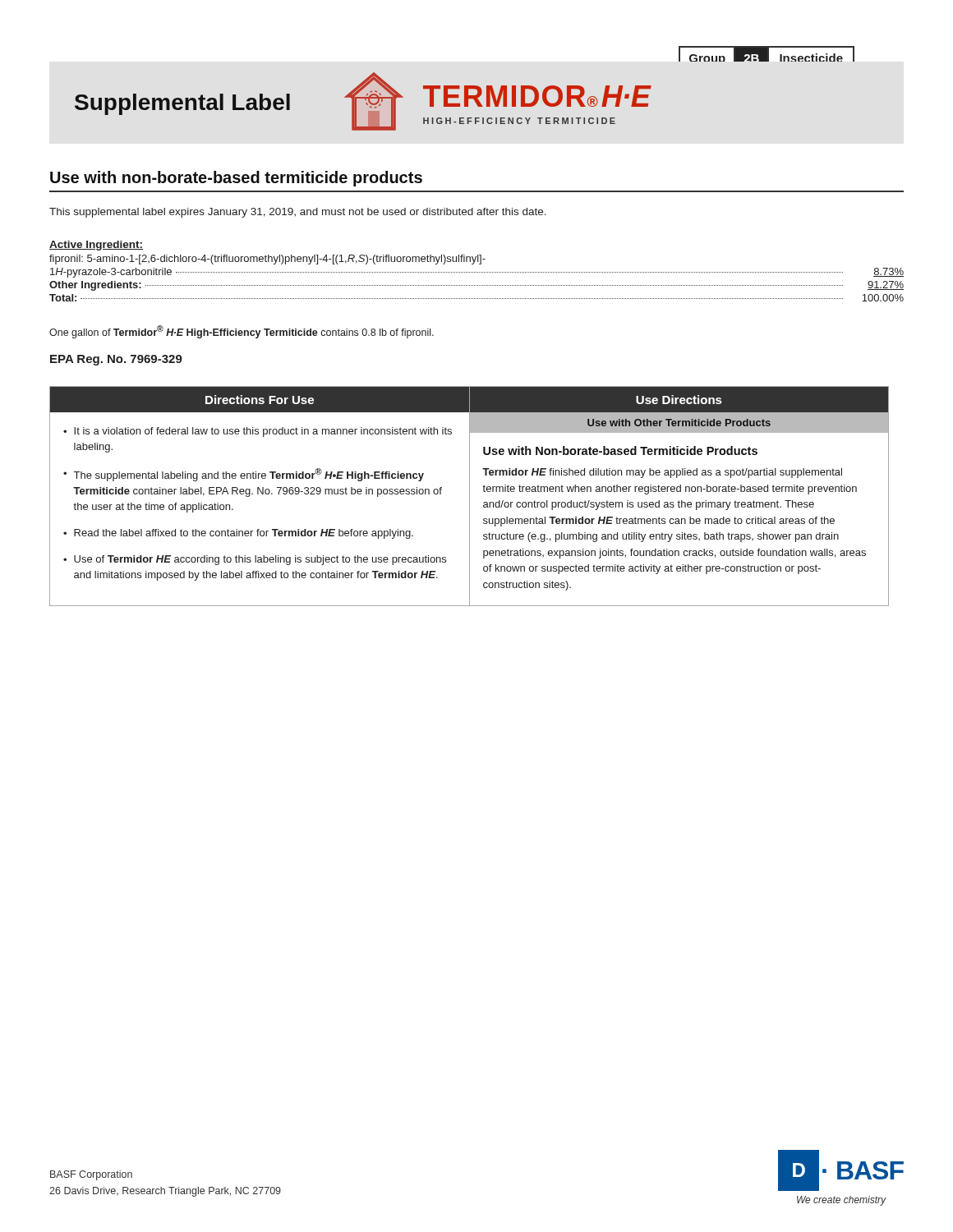Find the text block containing "This supplemental label expires January 31, 2019,"

click(298, 212)
